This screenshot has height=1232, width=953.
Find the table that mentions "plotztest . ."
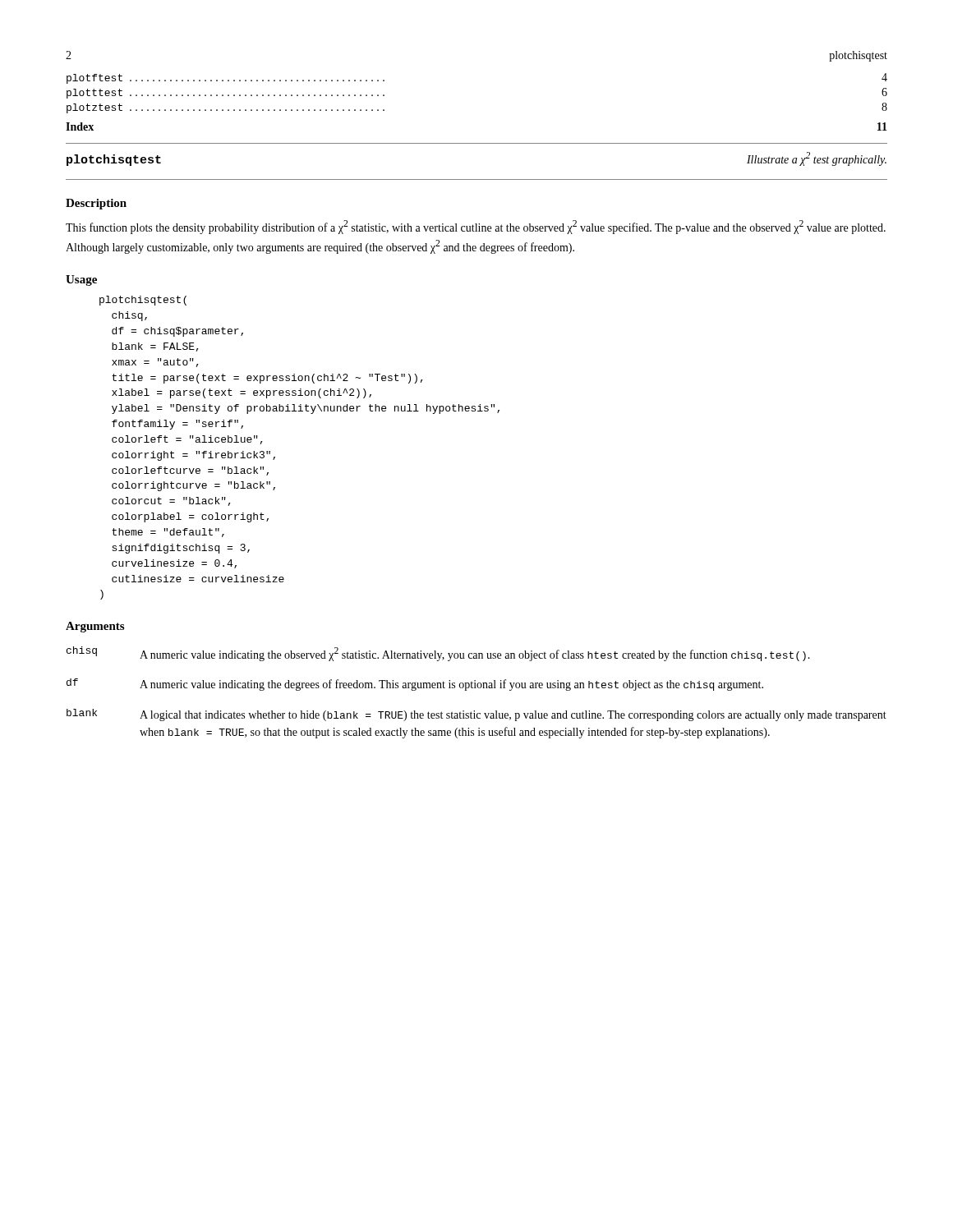[476, 93]
